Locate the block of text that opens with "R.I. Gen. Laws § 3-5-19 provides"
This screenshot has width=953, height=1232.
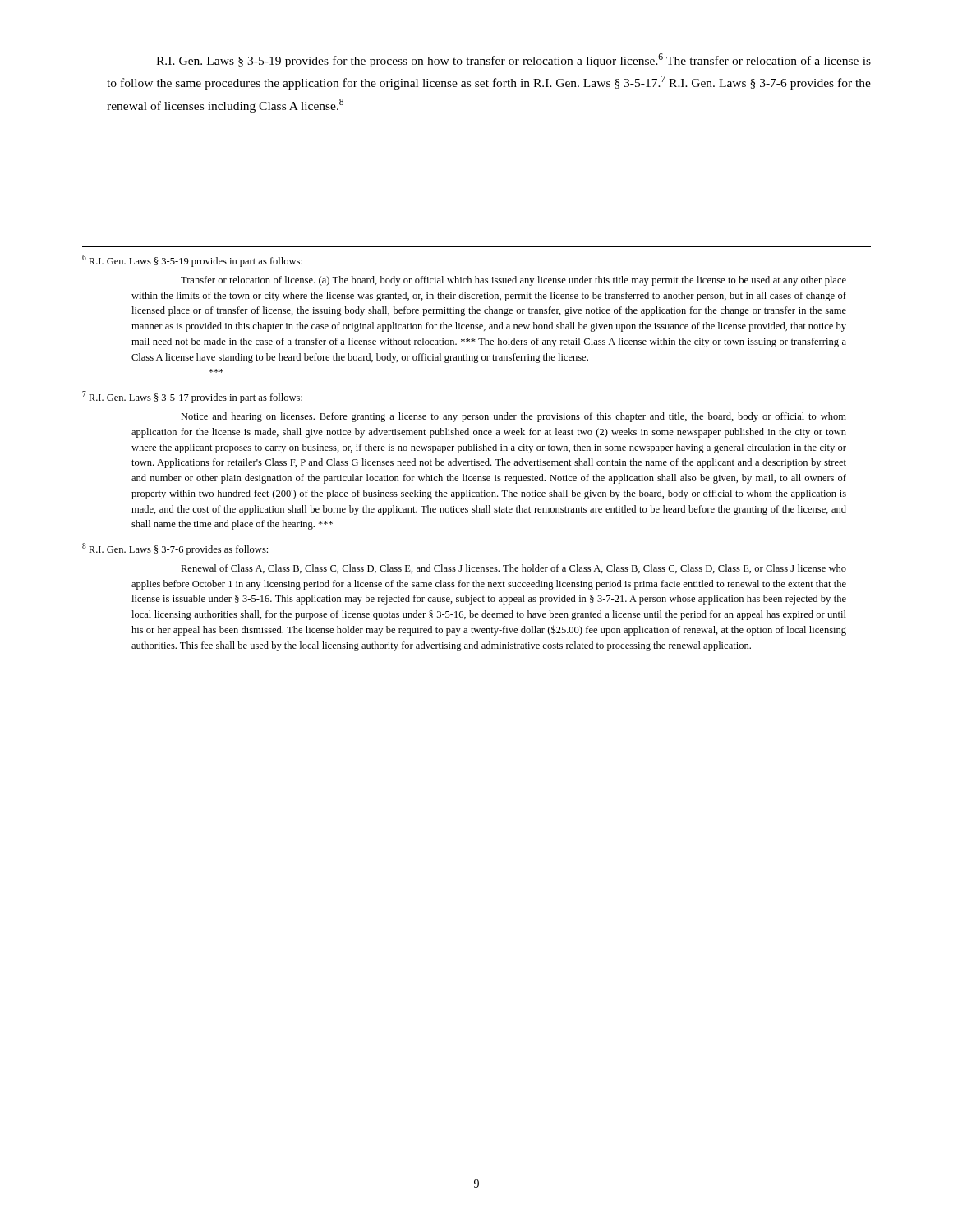pos(489,82)
